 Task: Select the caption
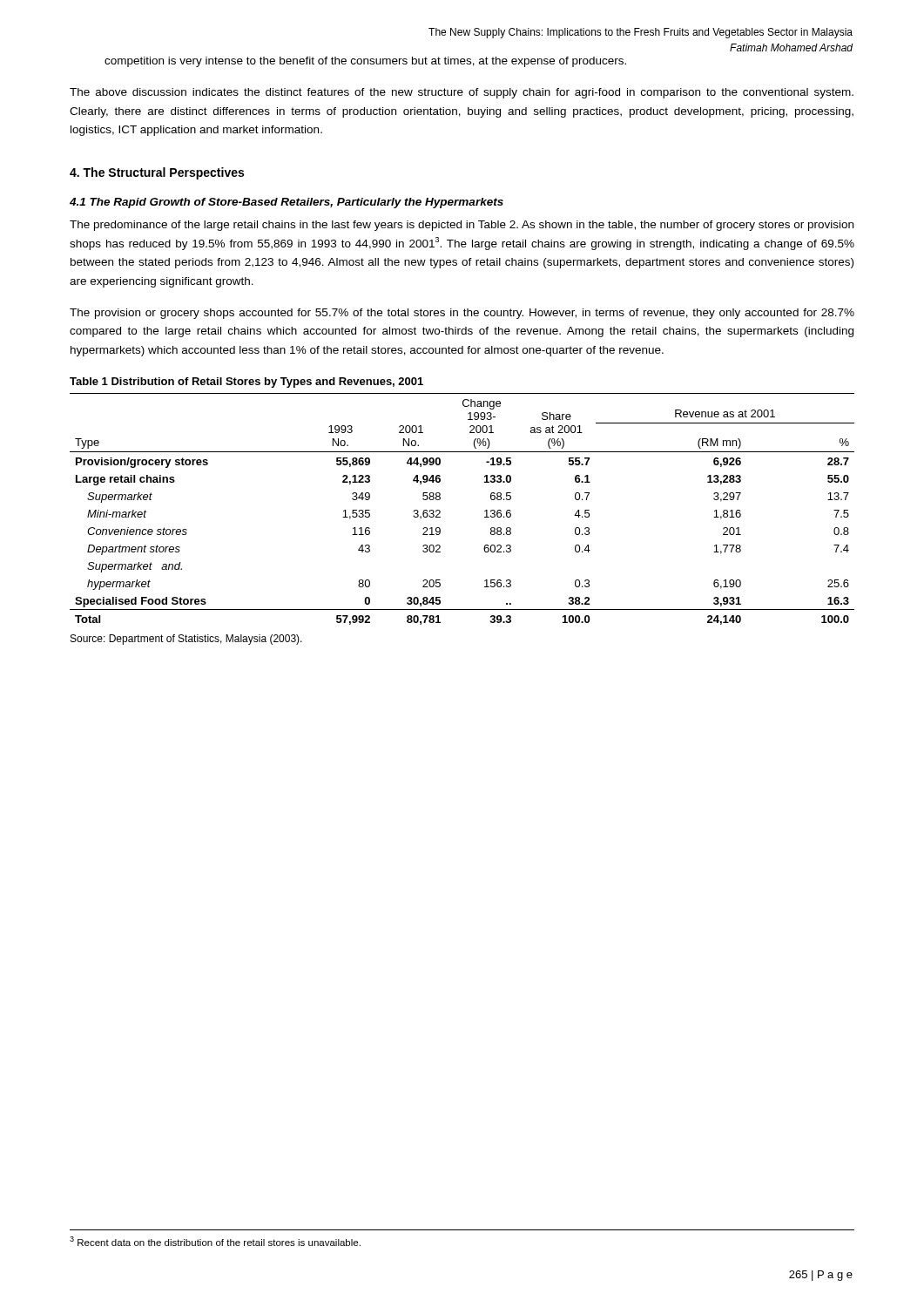pos(247,382)
